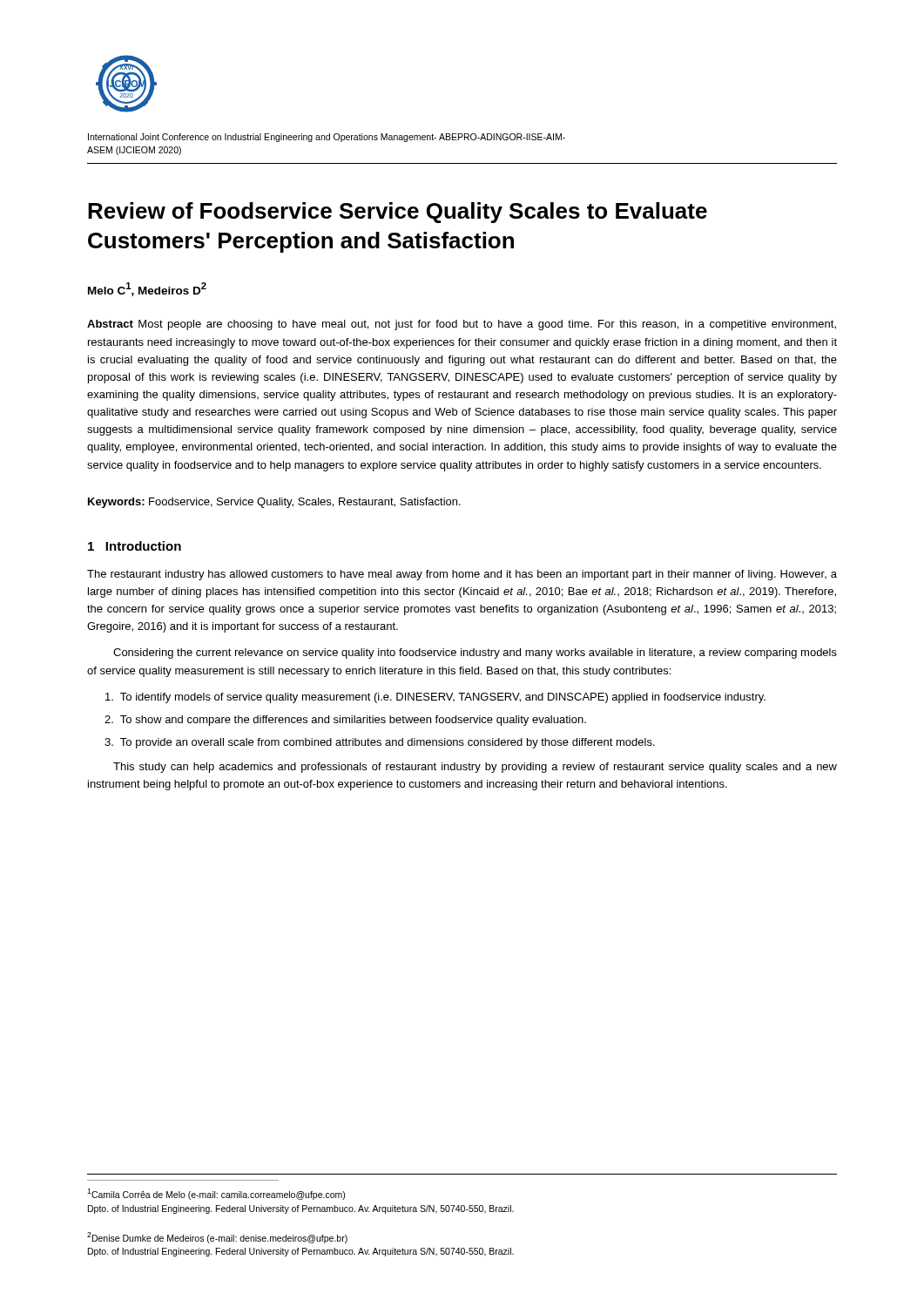
Task: Find the text block with the text "Keywords: Foodservice, Service Quality, Scales, Restaurant,"
Action: click(x=274, y=501)
